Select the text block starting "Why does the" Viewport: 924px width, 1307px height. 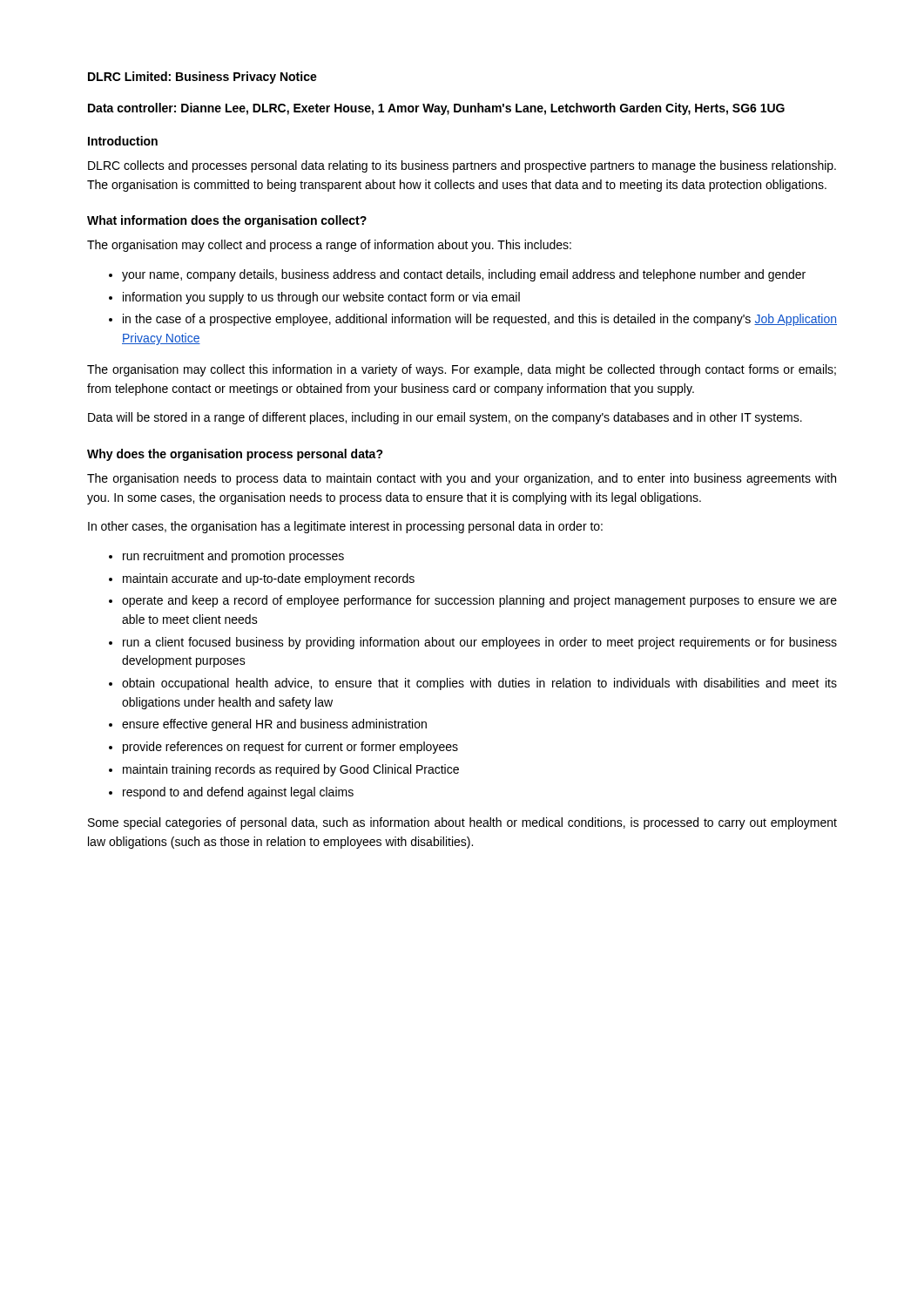tap(235, 454)
